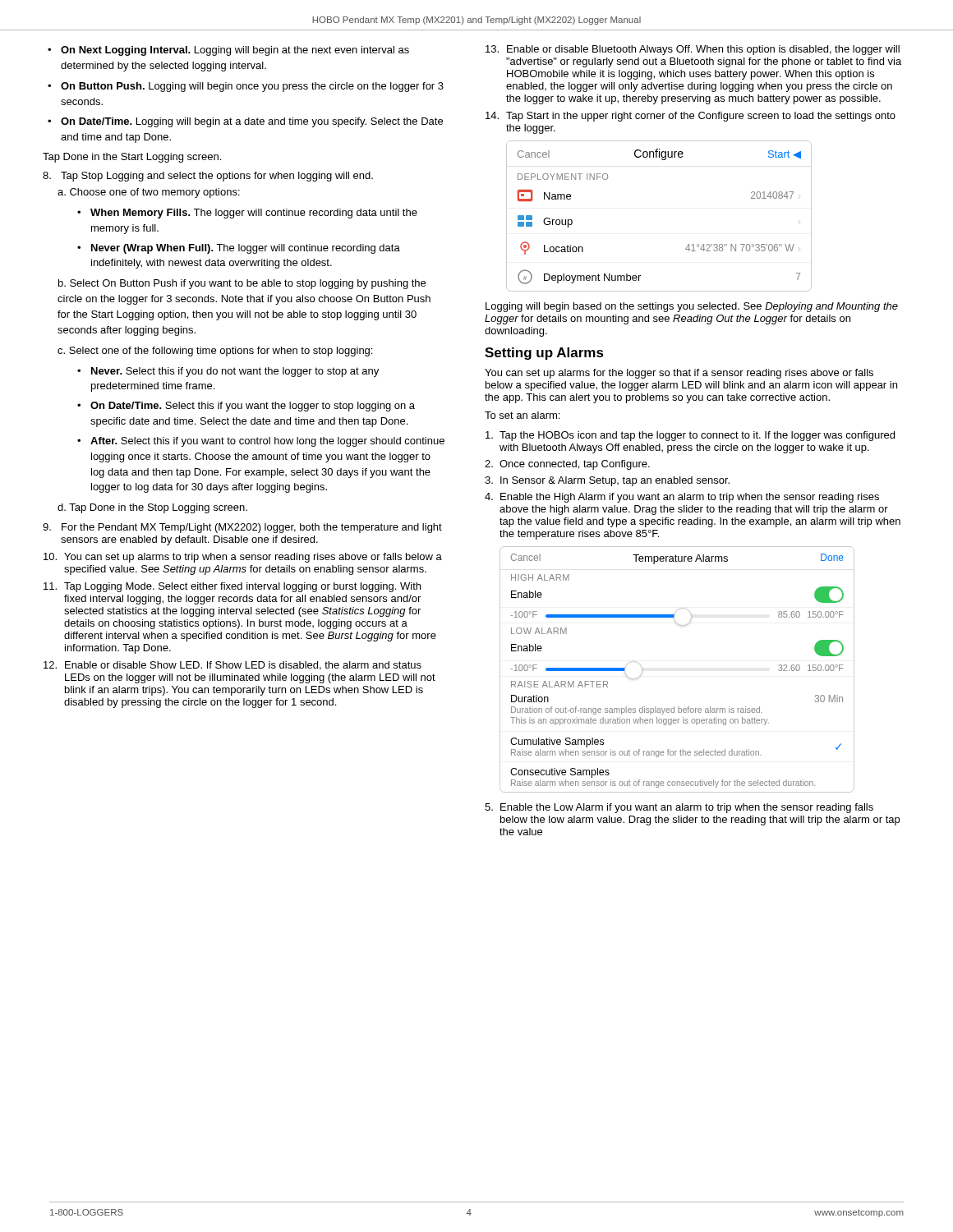Find the text block containing "d. Tap Done in"
The width and height of the screenshot is (953, 1232).
pyautogui.click(x=153, y=507)
